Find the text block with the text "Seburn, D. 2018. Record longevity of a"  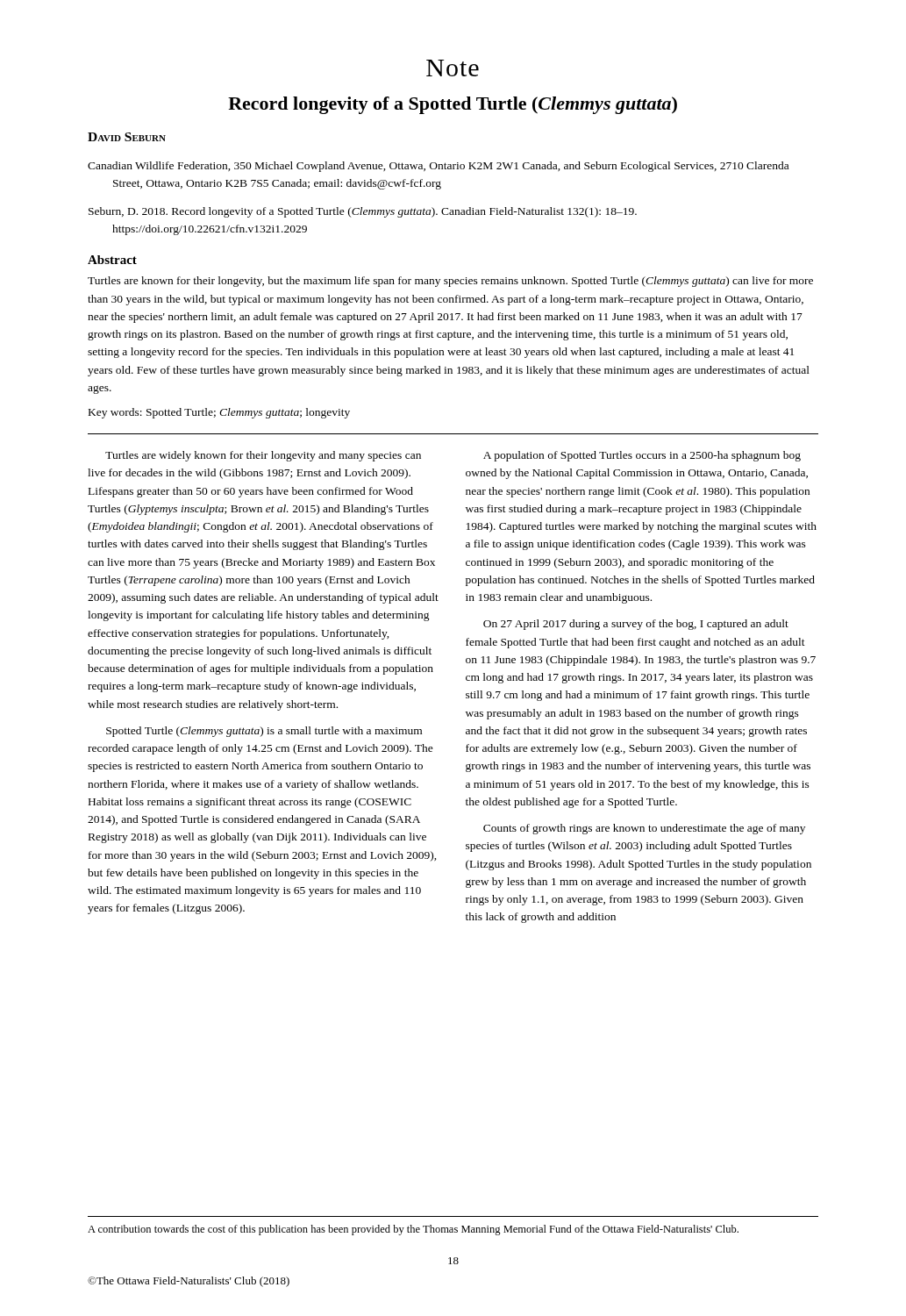tap(362, 219)
